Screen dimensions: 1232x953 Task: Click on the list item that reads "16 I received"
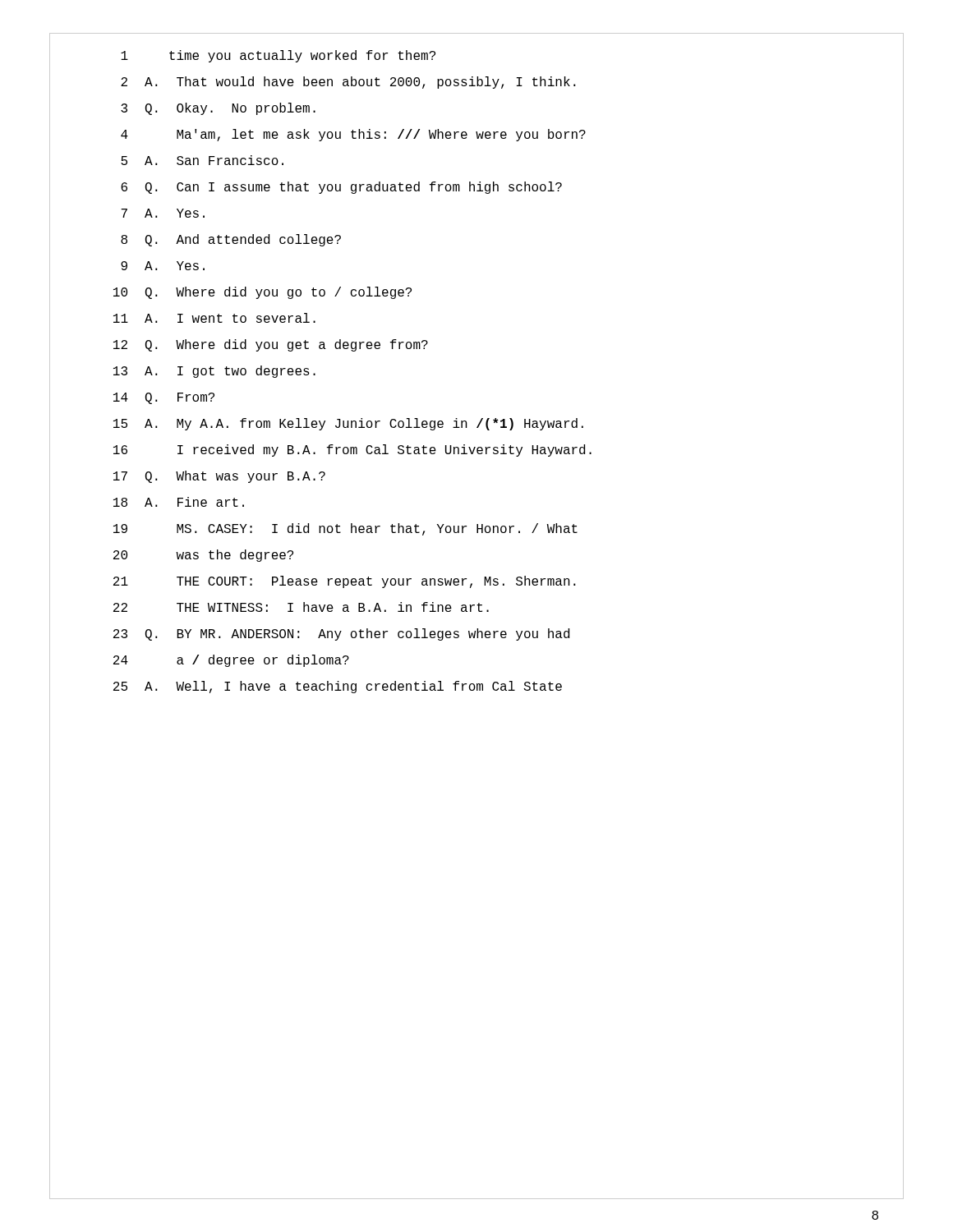(489, 451)
